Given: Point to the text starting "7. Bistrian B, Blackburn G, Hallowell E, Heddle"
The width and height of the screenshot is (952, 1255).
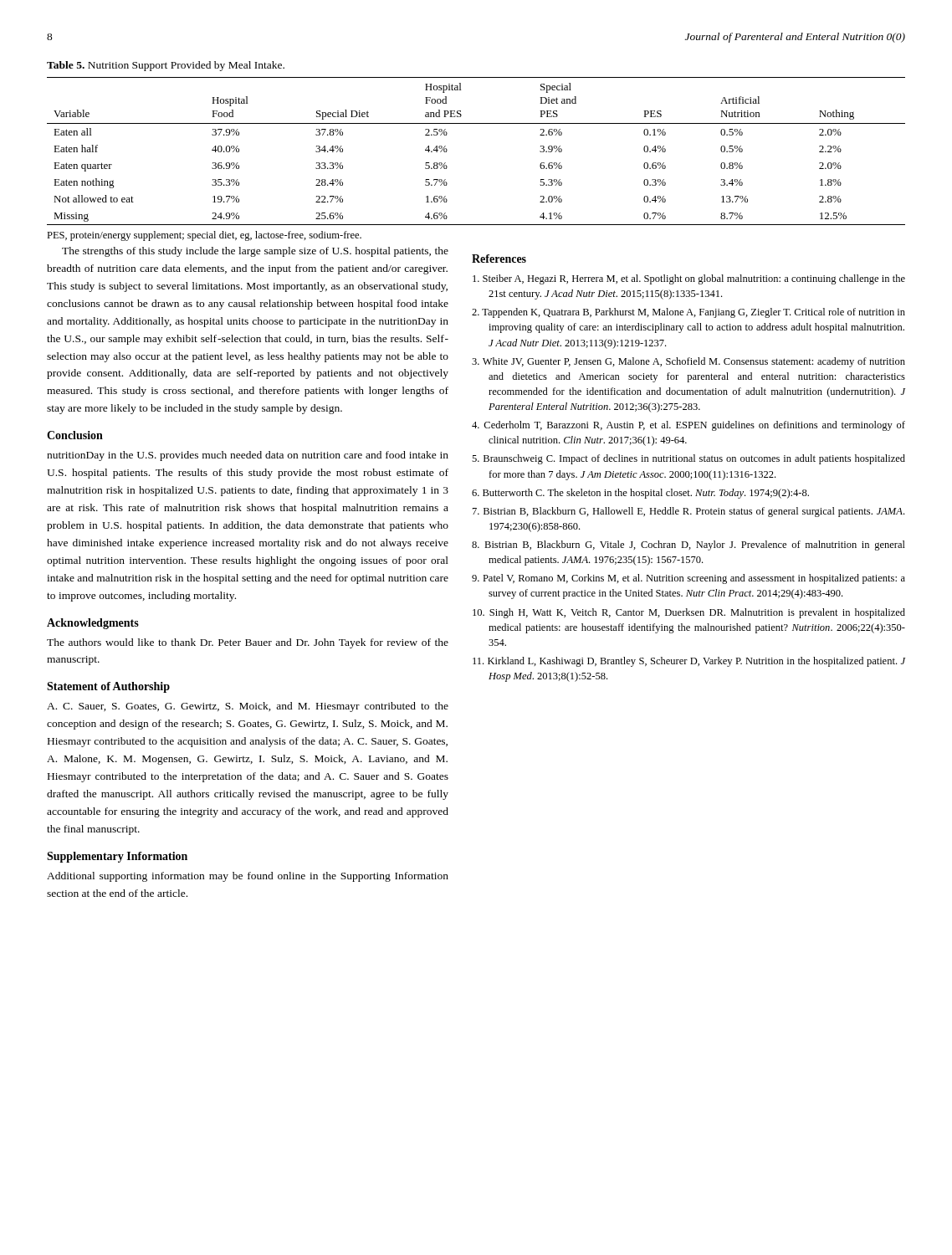Looking at the screenshot, I should 688,519.
